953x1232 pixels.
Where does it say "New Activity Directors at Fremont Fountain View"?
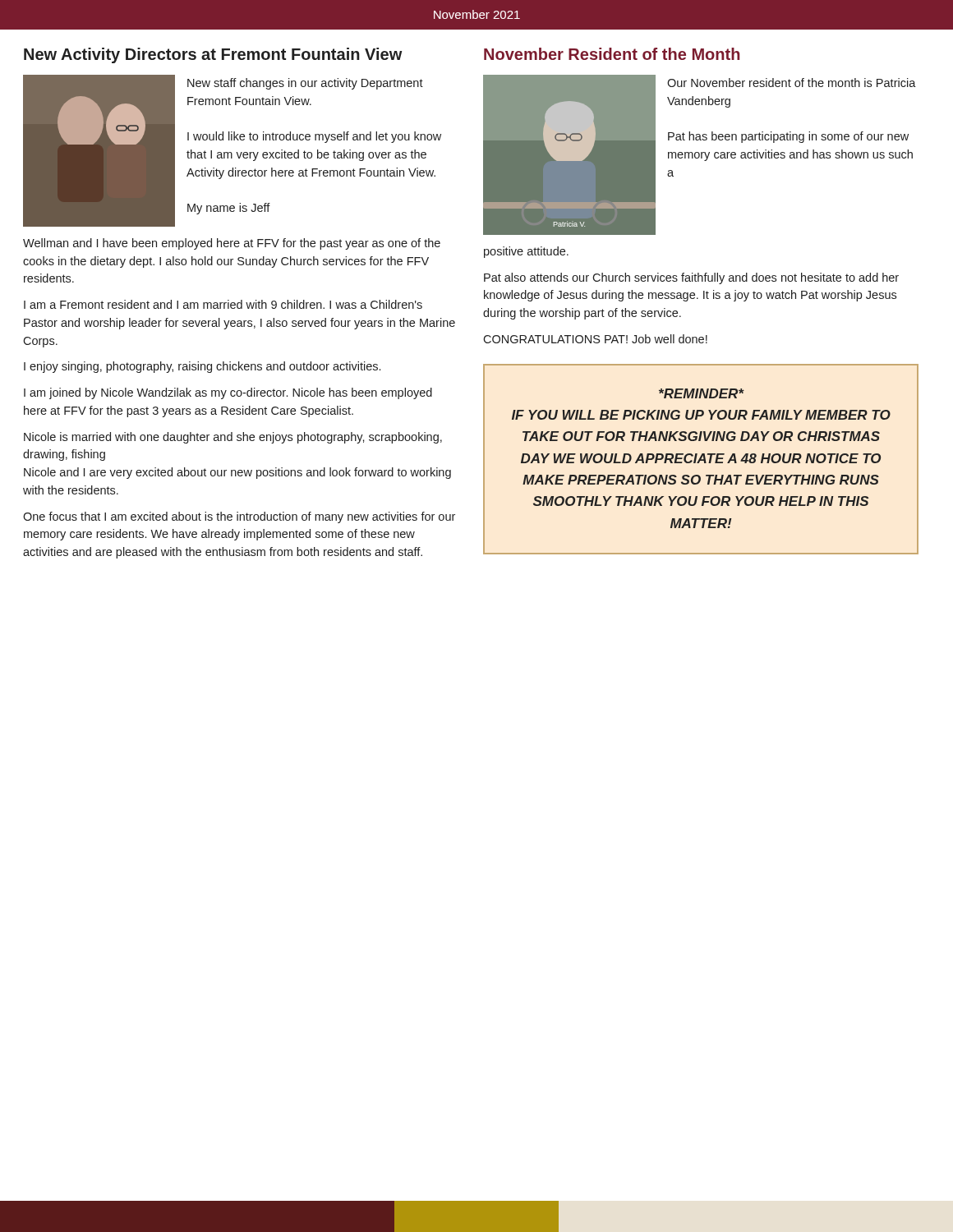pos(212,54)
